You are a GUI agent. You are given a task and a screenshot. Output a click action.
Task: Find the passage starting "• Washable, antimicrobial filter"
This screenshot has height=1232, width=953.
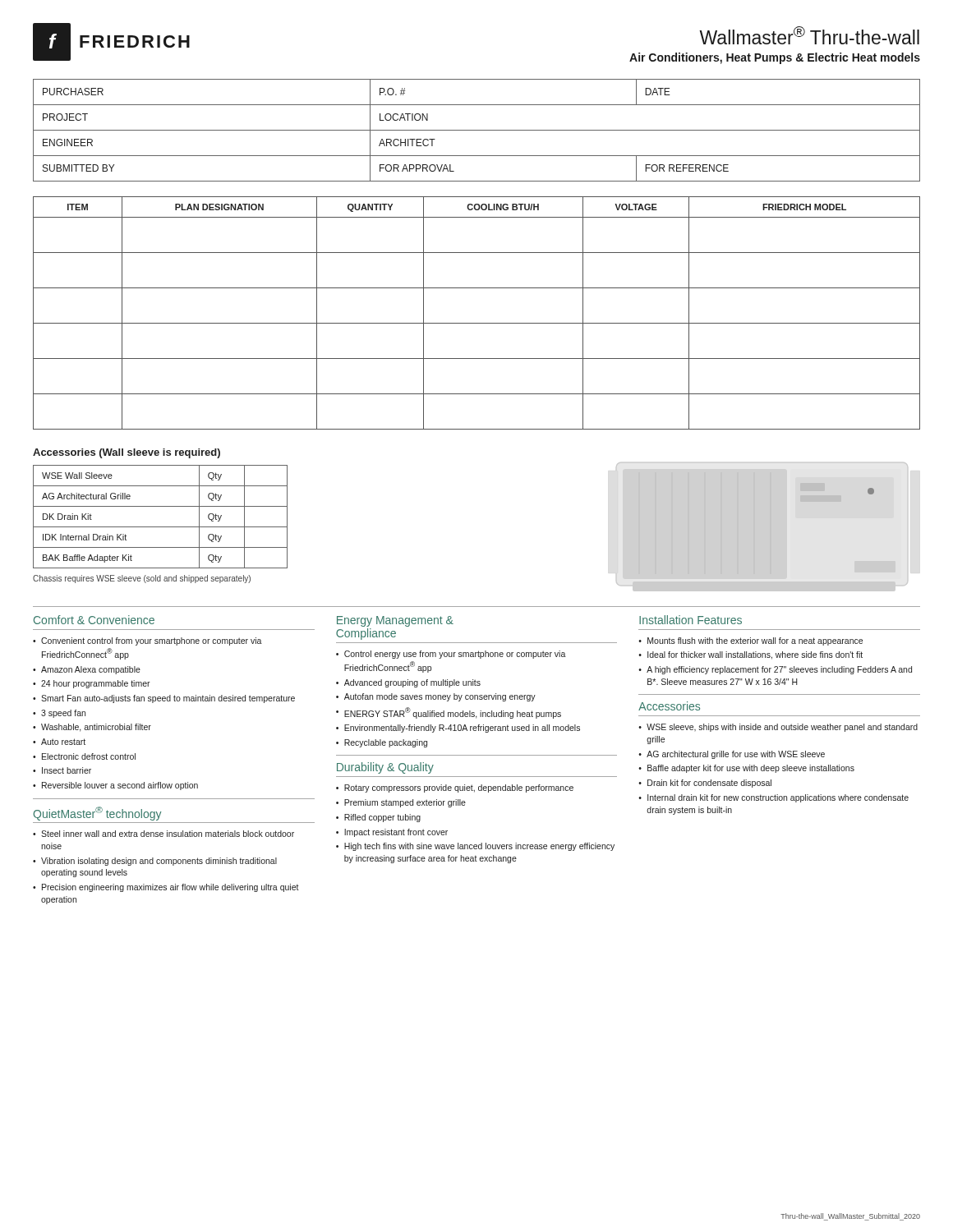[92, 727]
